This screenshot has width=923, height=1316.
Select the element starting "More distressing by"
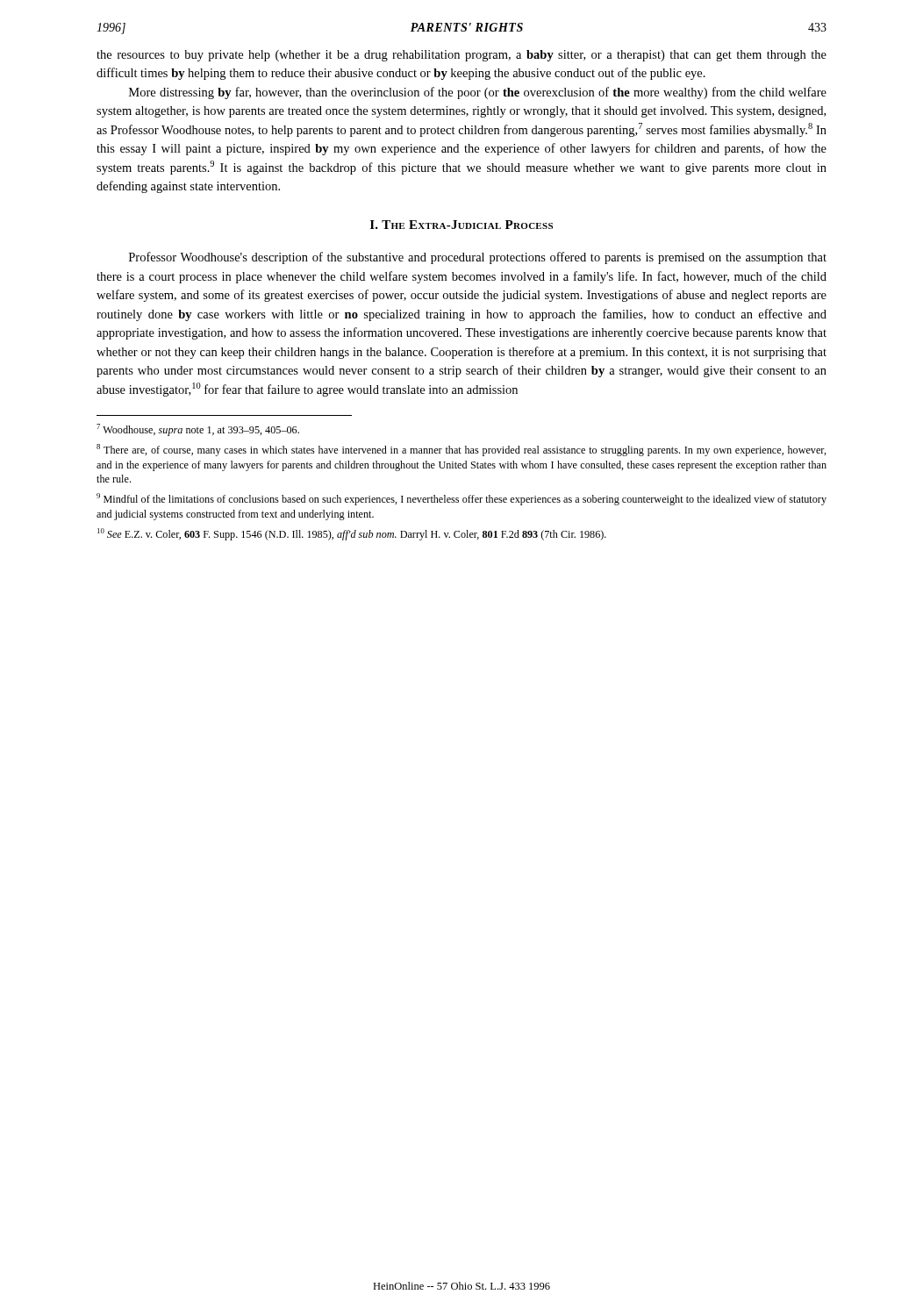point(462,140)
